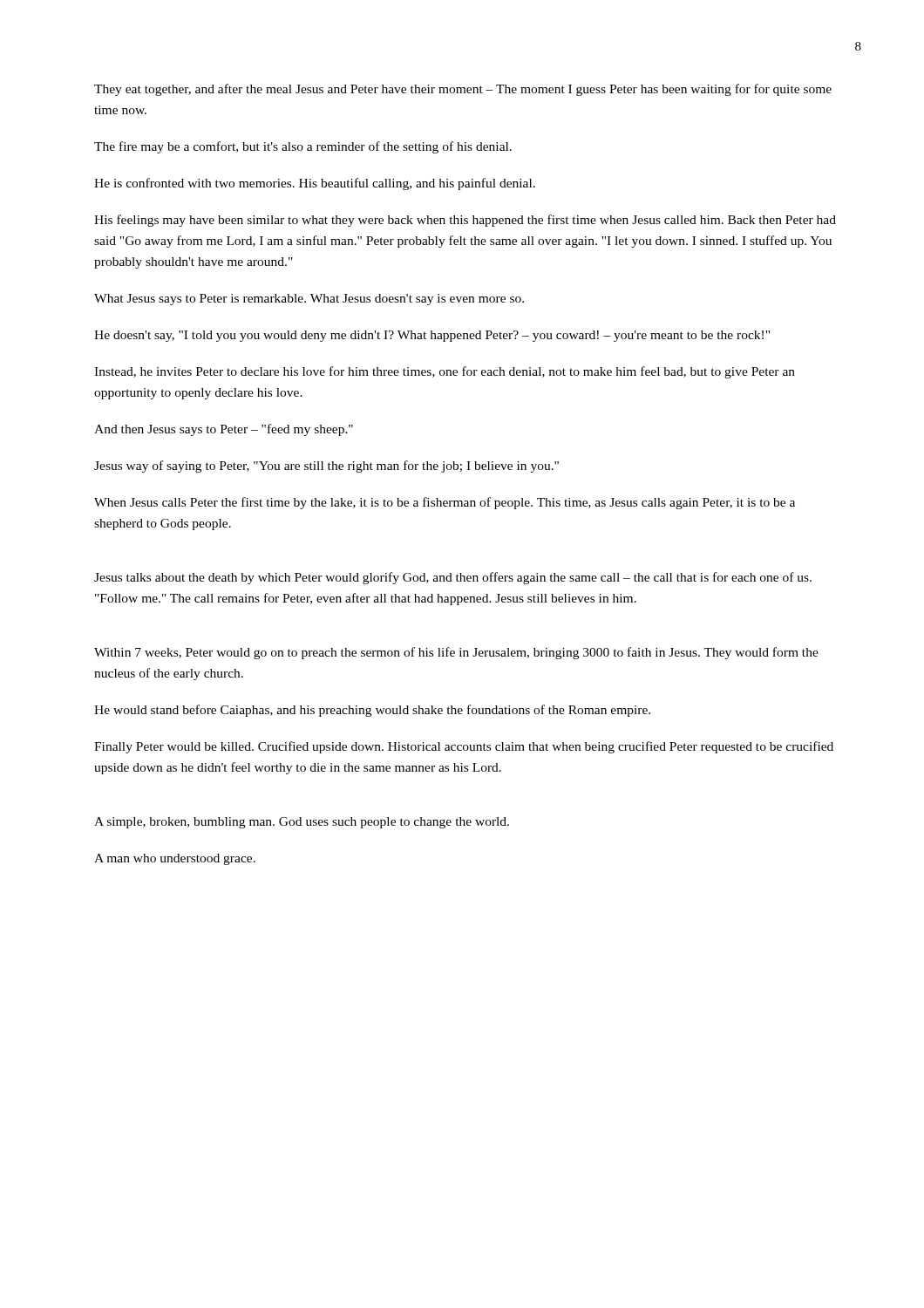Find the block on this page that starts "Instead, he invites"

pos(445,382)
